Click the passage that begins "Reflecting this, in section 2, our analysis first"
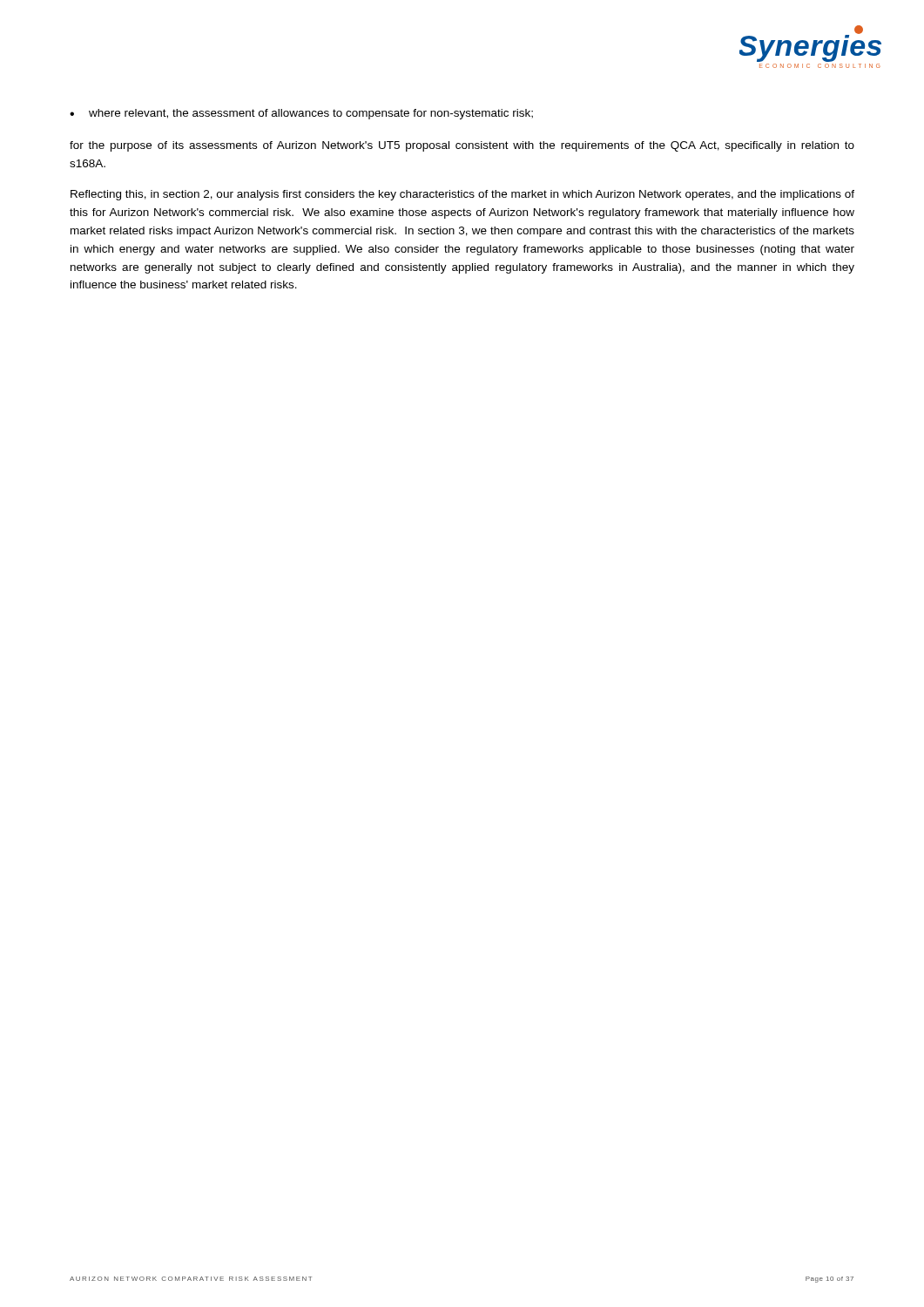The width and height of the screenshot is (924, 1307). pyautogui.click(x=462, y=239)
